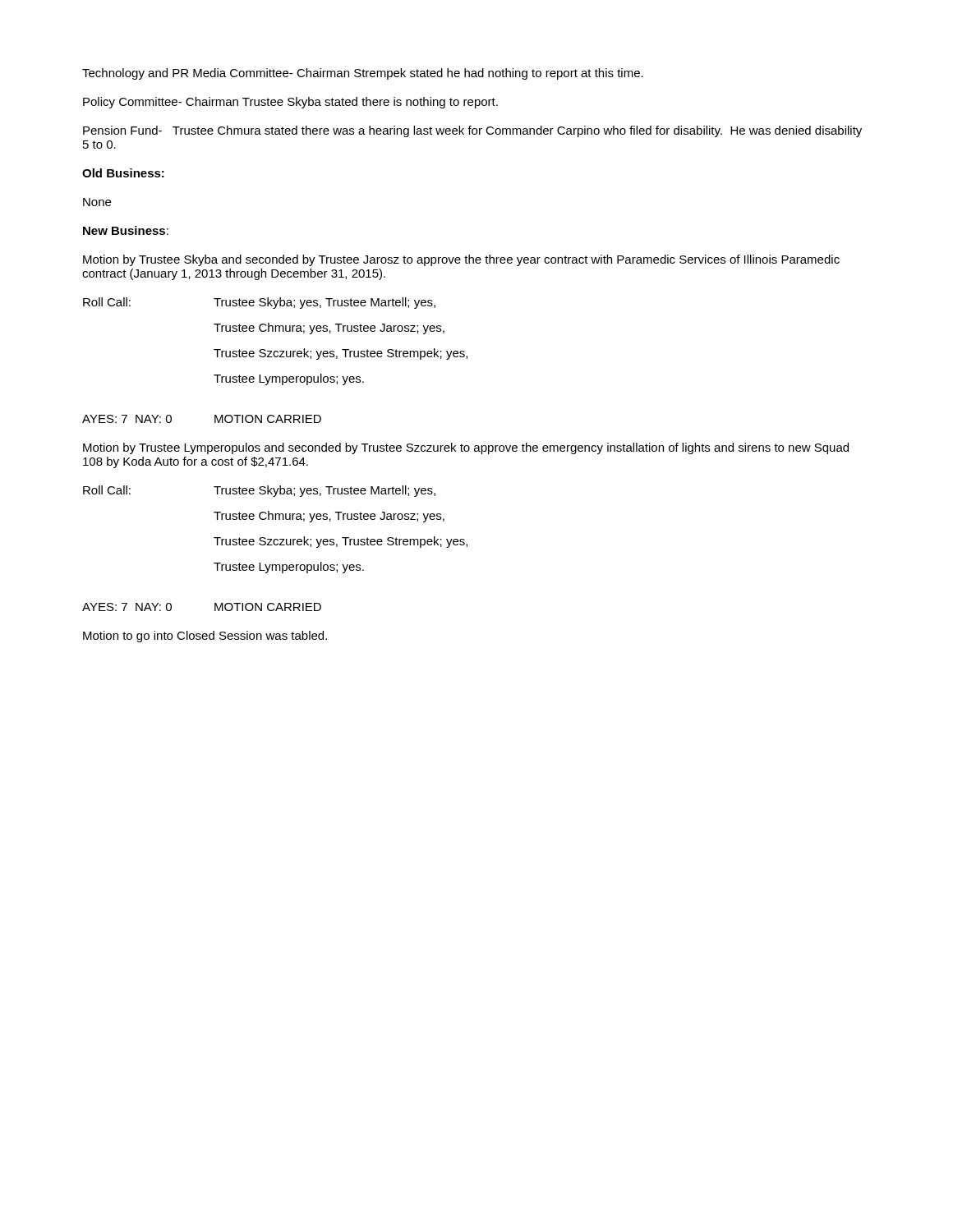The height and width of the screenshot is (1232, 953).
Task: Point to the text starting "Pension Fund- Trustee Chmura stated"
Action: point(472,137)
